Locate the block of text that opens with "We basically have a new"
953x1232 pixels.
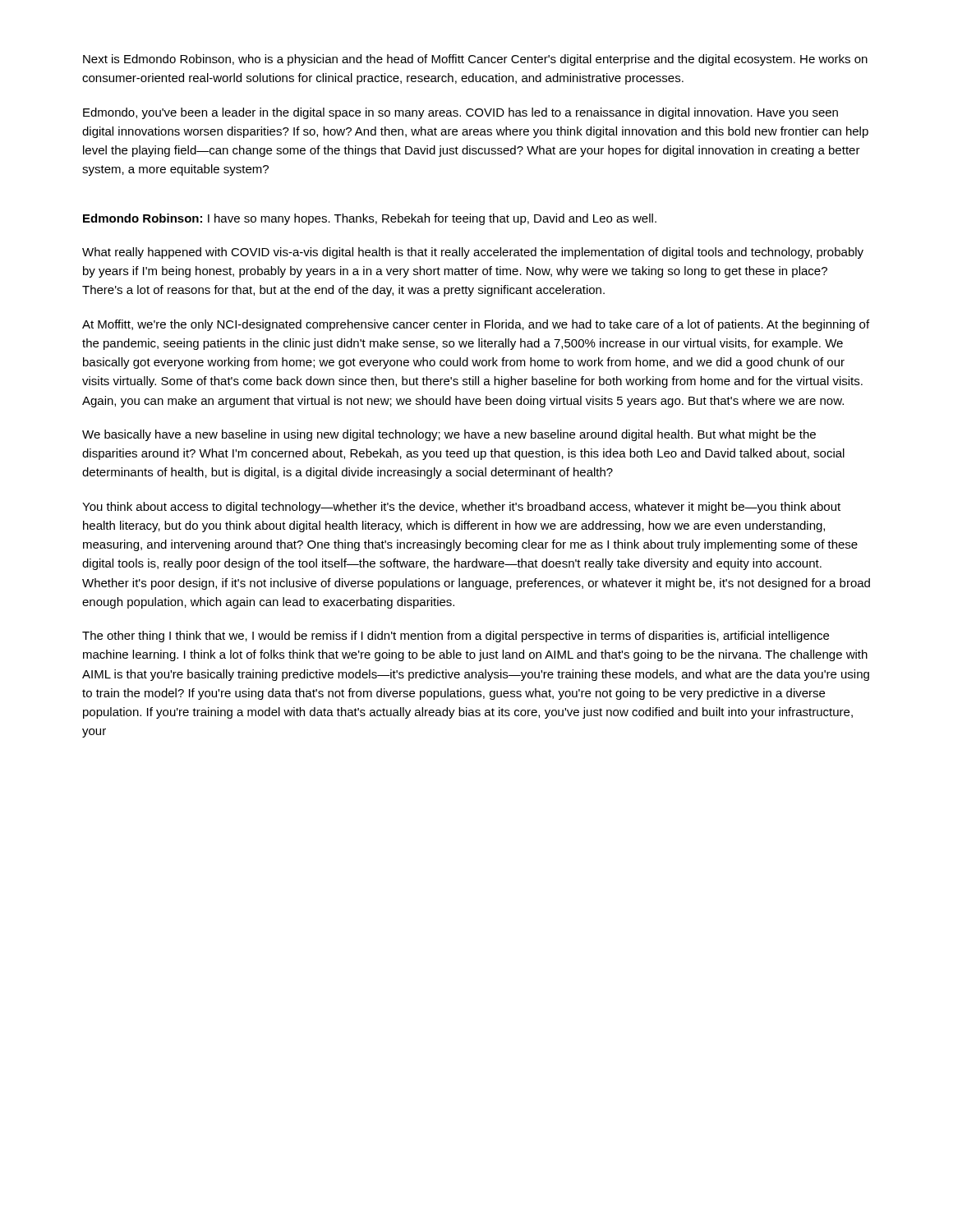(464, 453)
